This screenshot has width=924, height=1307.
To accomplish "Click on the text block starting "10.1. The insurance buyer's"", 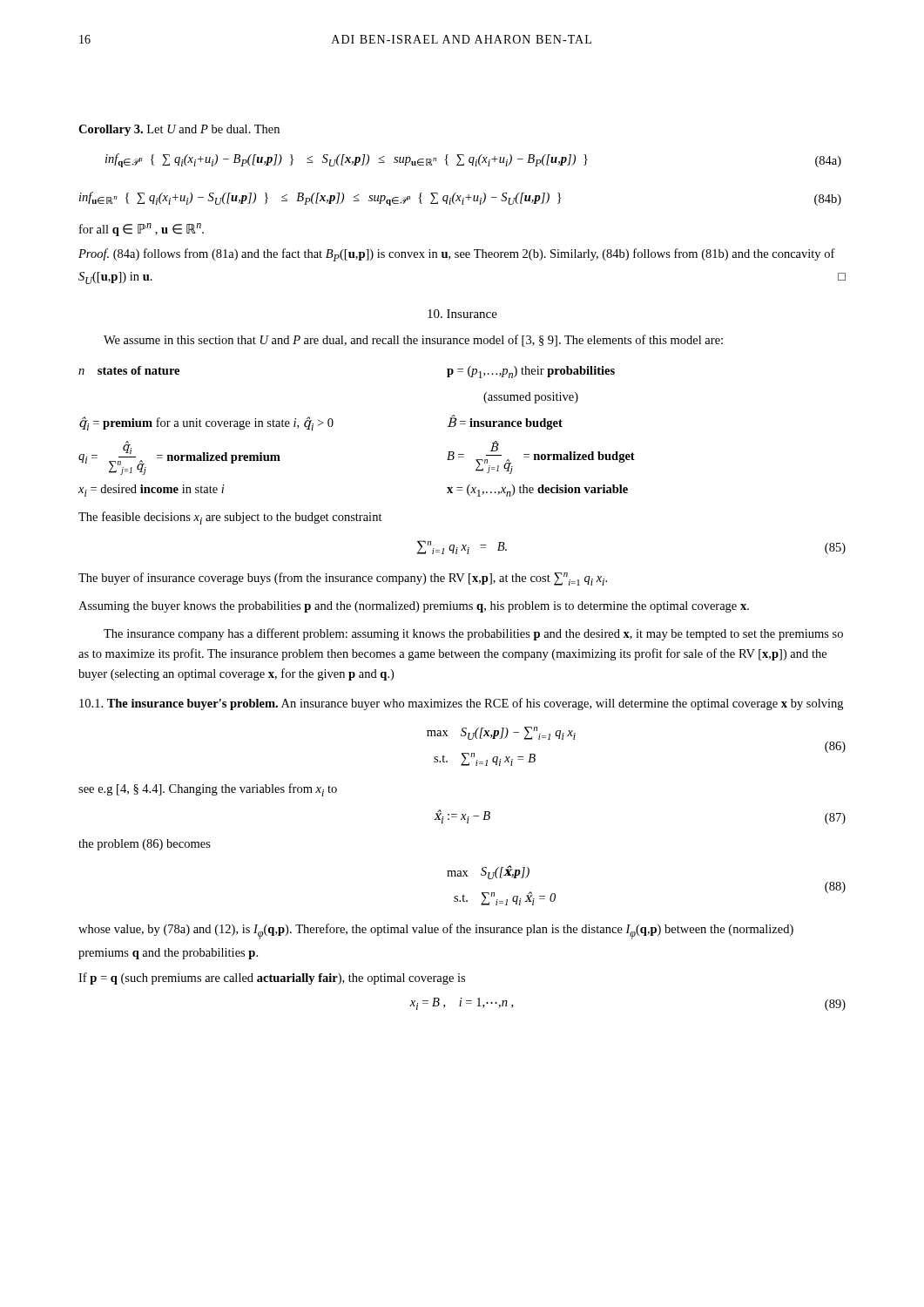I will coord(461,703).
